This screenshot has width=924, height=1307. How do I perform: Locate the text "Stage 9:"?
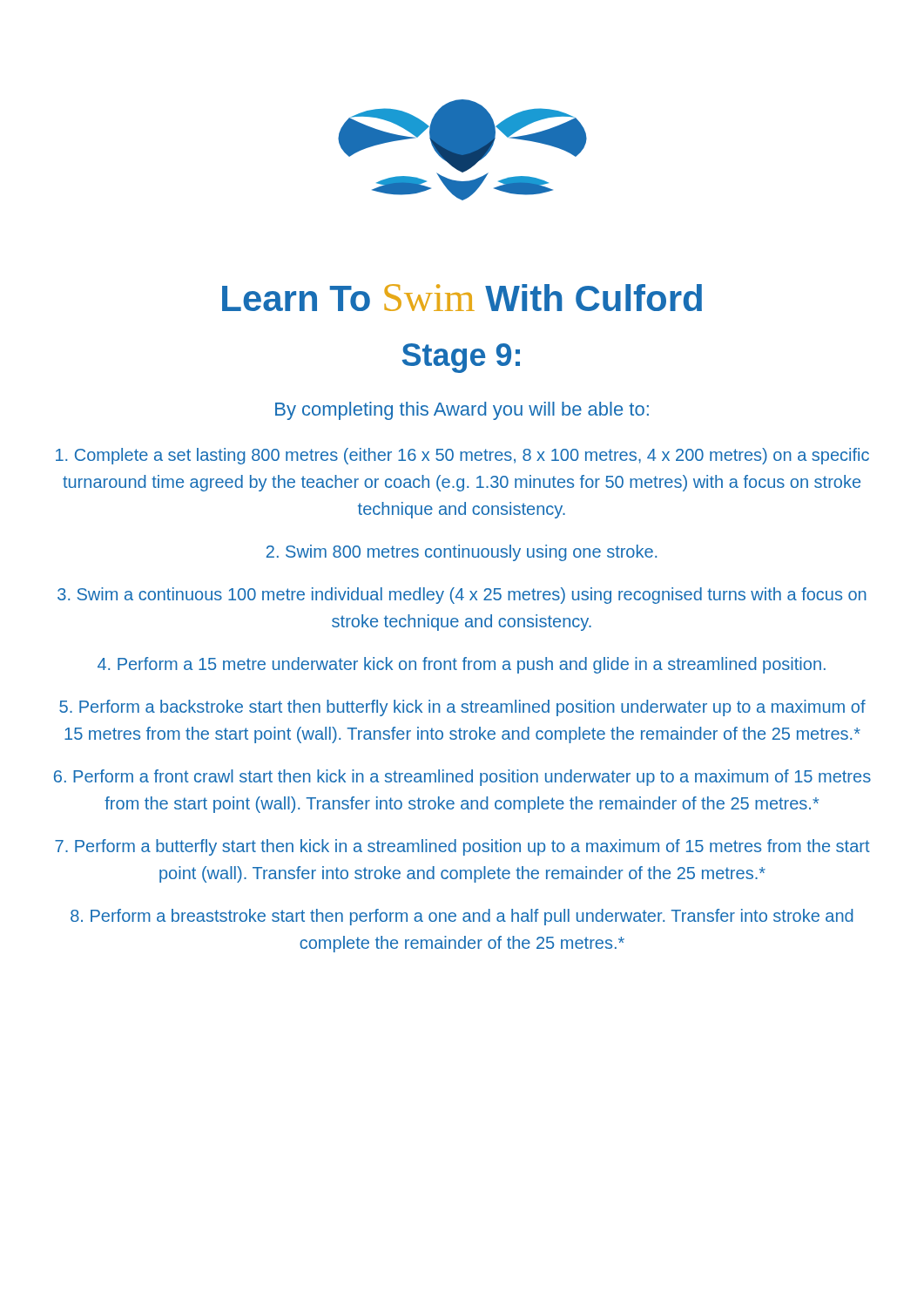[x=462, y=355]
